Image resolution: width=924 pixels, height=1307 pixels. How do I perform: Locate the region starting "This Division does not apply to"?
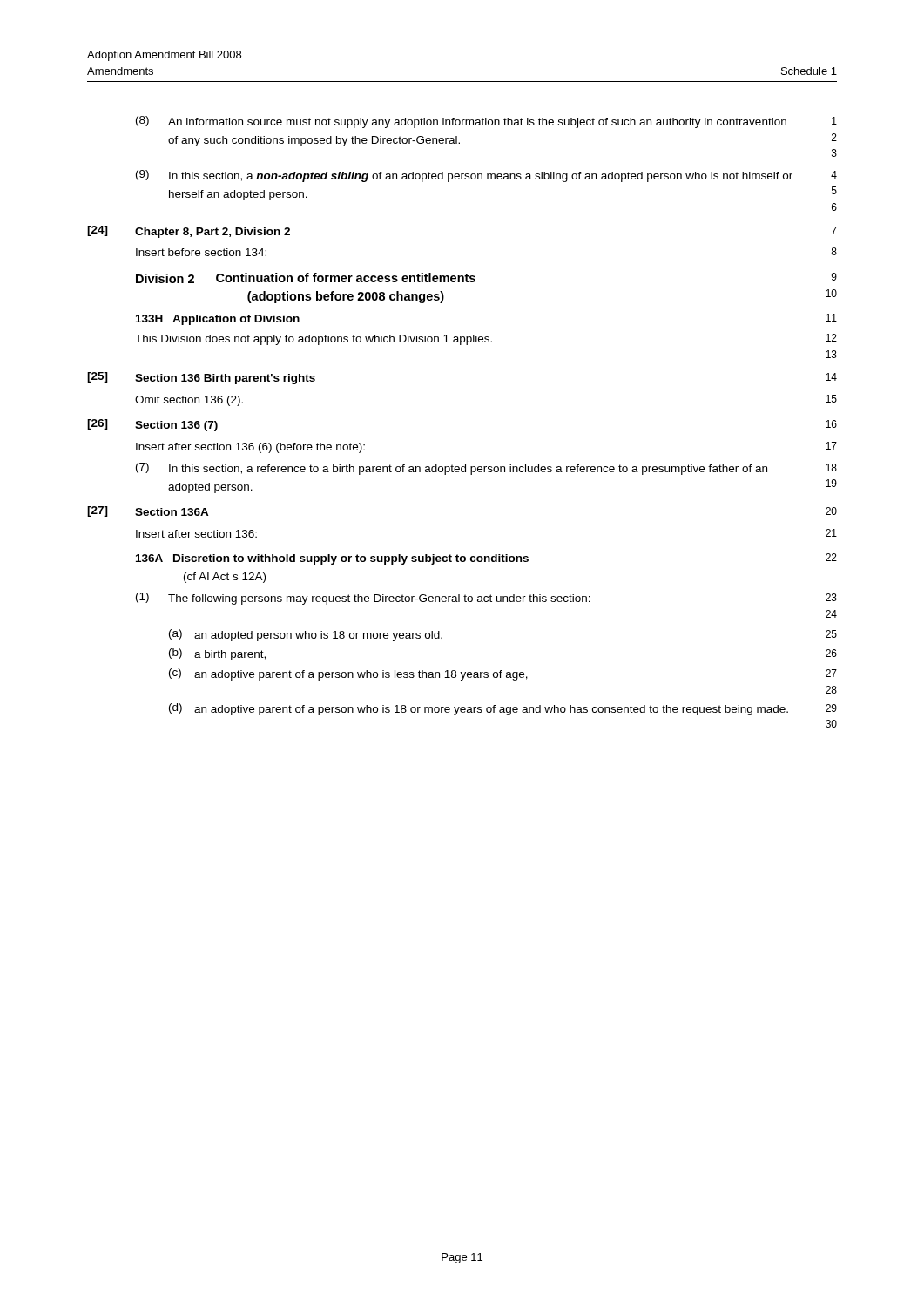486,346
